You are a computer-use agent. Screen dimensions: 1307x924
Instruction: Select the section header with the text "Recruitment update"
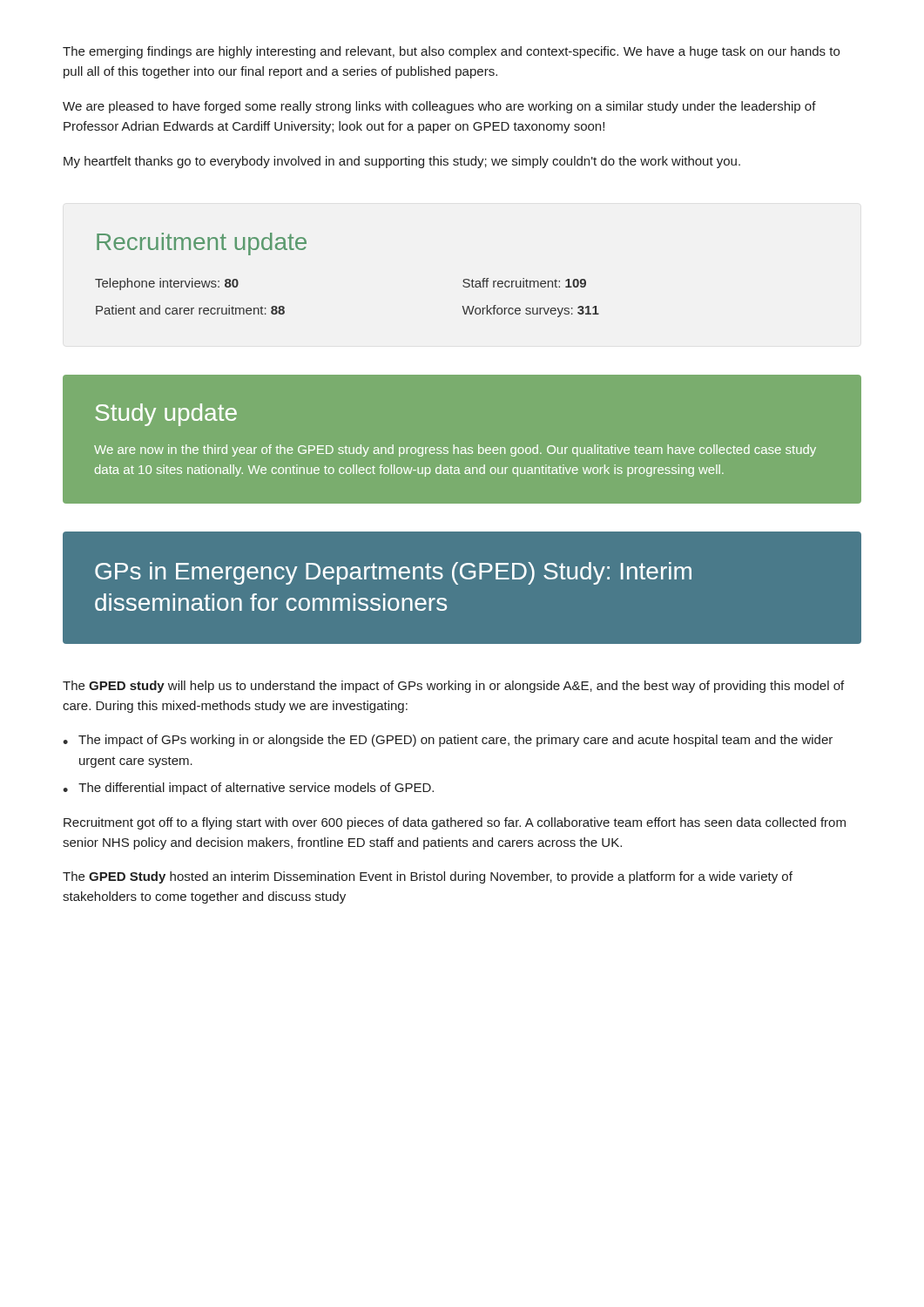pyautogui.click(x=202, y=244)
